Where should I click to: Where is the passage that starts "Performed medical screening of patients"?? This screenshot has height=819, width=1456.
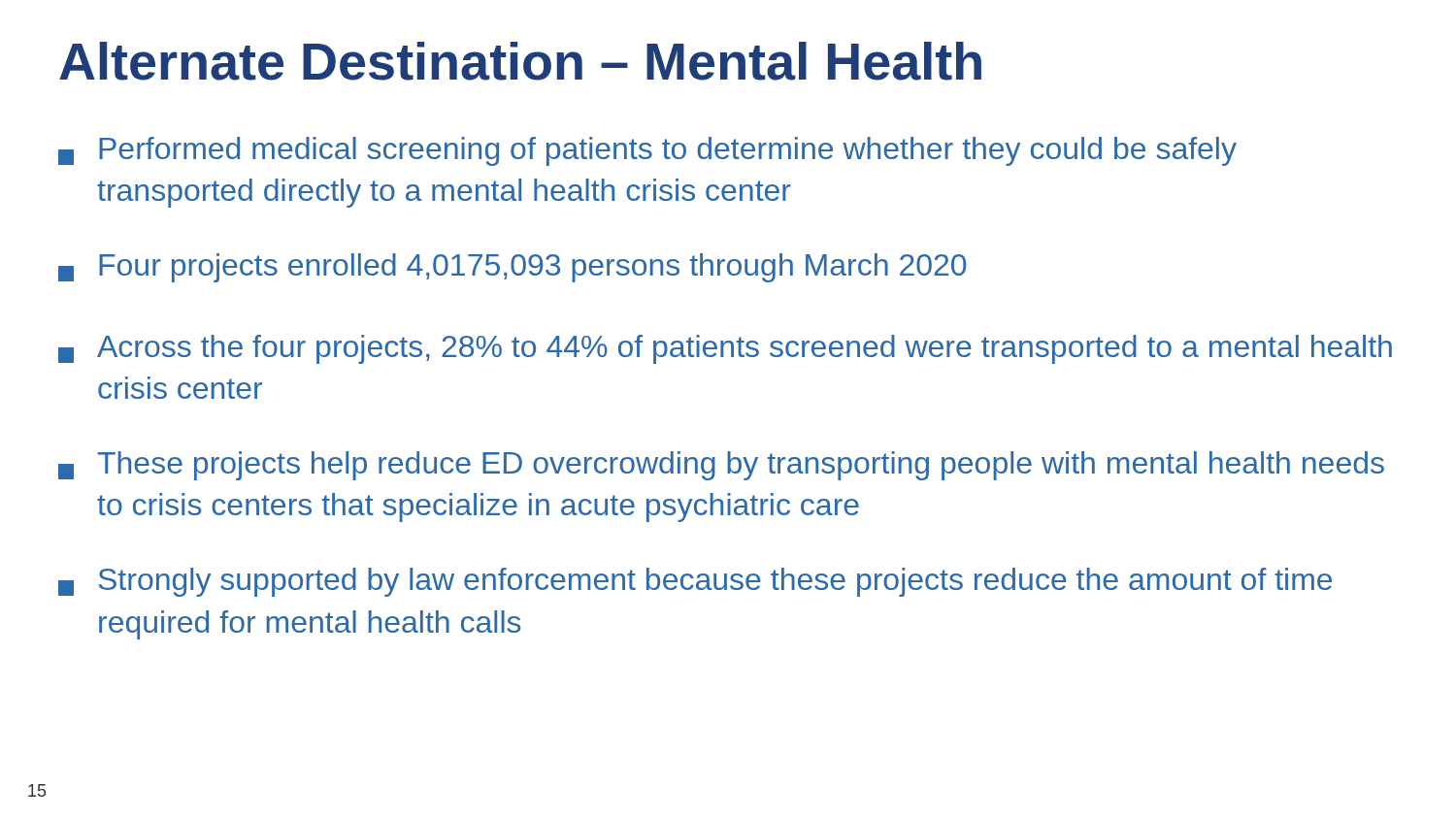tap(728, 170)
